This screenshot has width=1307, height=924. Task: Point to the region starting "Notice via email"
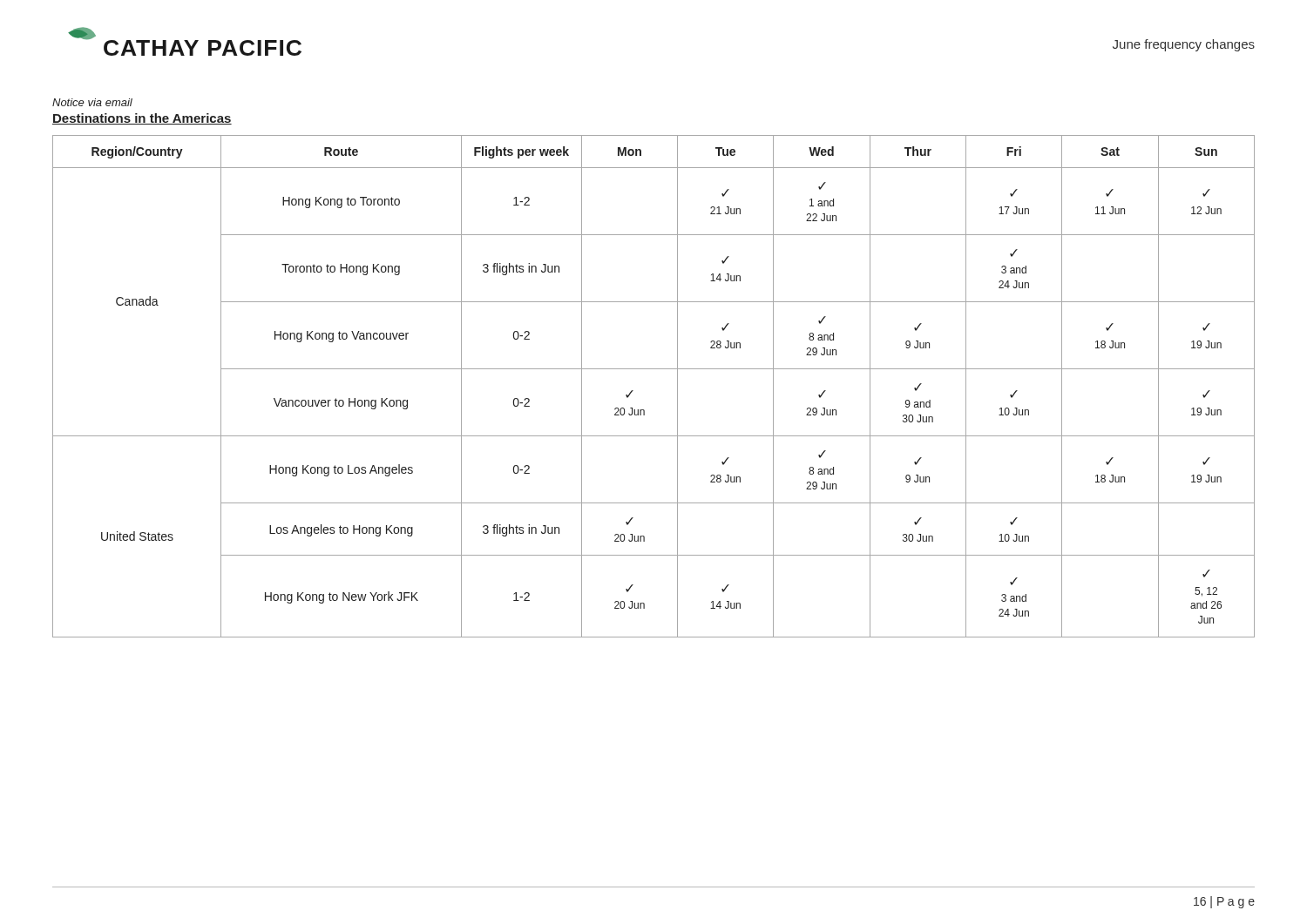coord(92,102)
